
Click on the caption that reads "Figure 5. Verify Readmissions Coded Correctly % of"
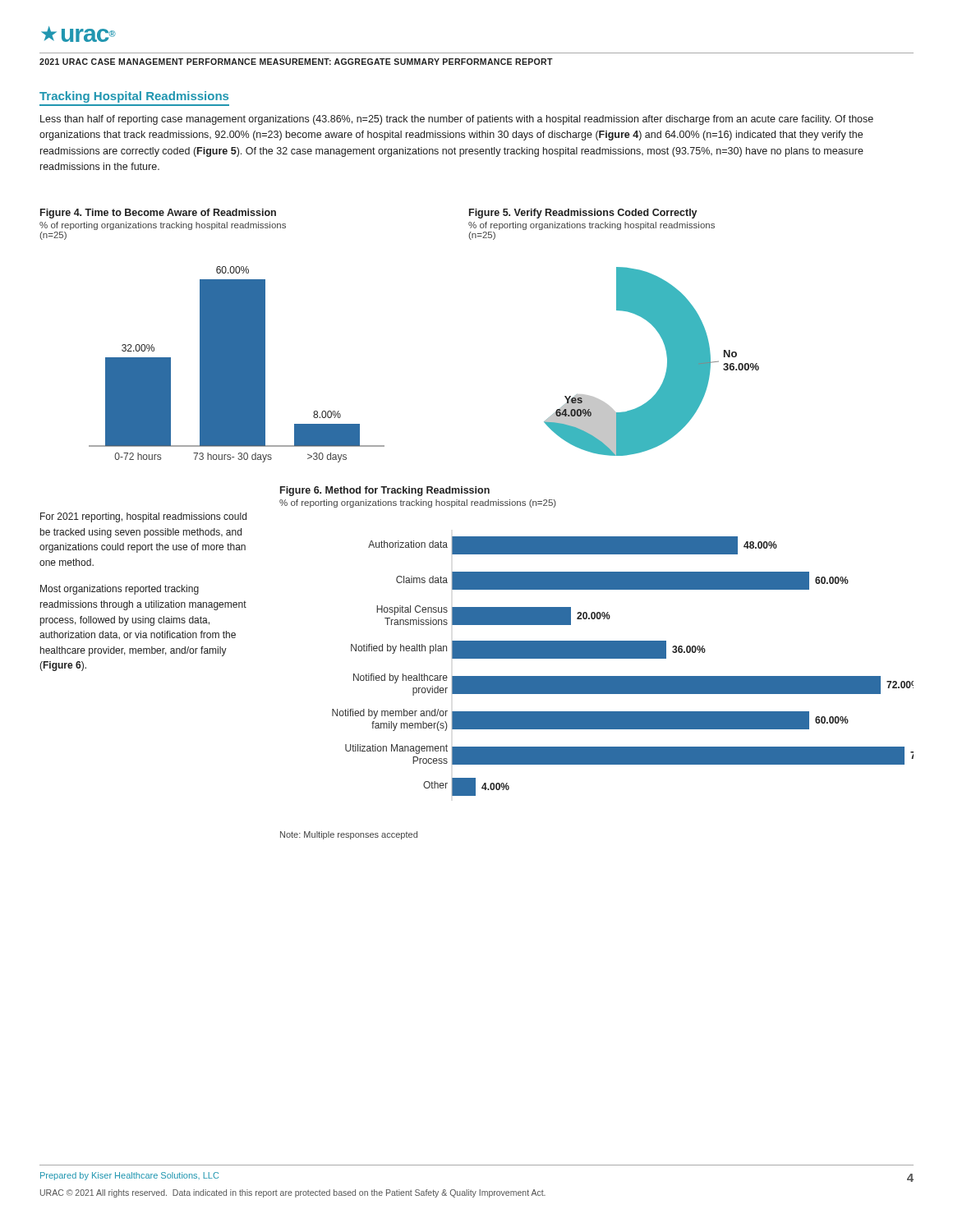click(x=691, y=223)
